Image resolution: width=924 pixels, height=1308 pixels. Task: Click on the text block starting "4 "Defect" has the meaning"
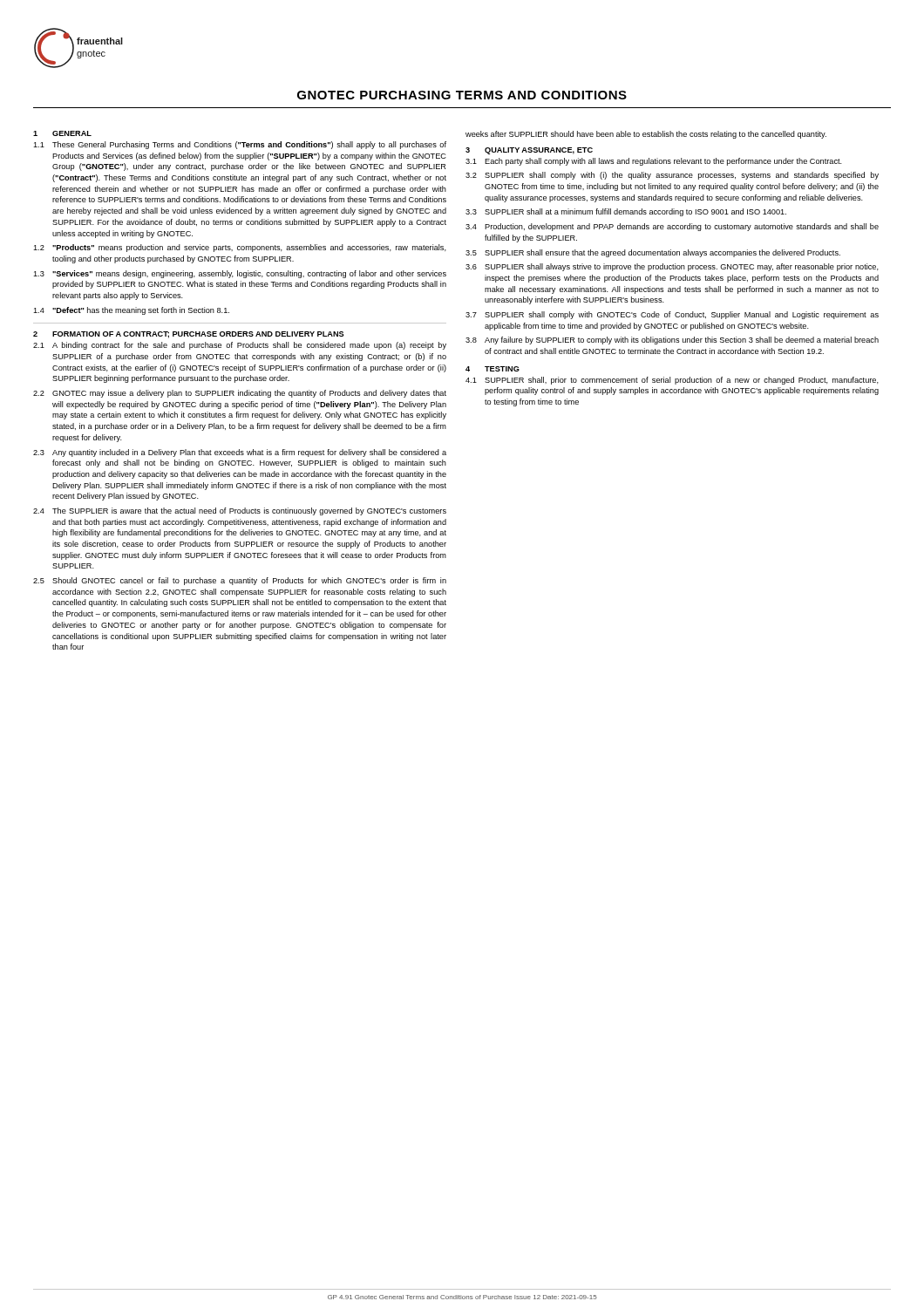coord(240,310)
